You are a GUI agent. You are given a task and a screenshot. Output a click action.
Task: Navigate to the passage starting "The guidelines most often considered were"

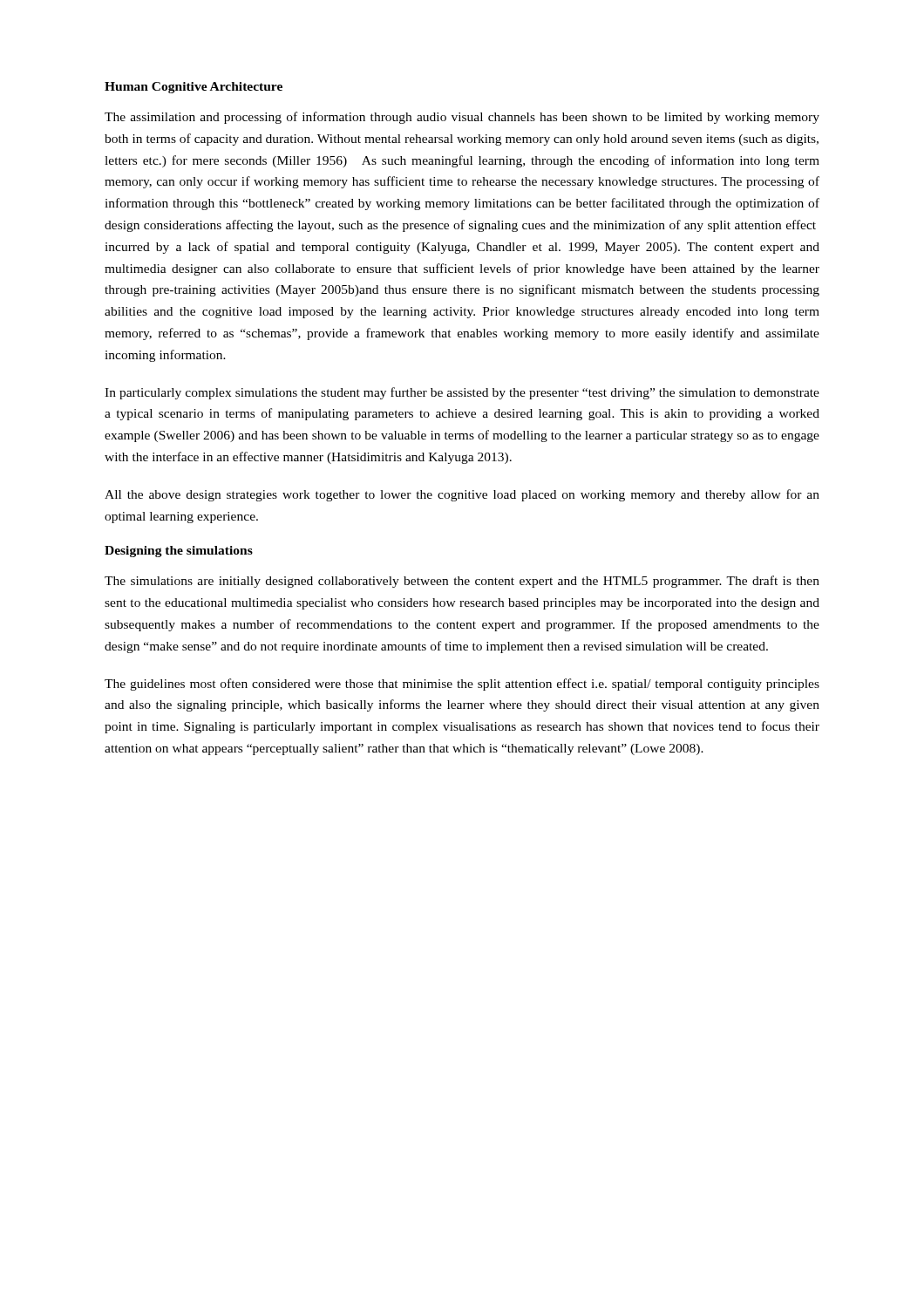tap(462, 715)
